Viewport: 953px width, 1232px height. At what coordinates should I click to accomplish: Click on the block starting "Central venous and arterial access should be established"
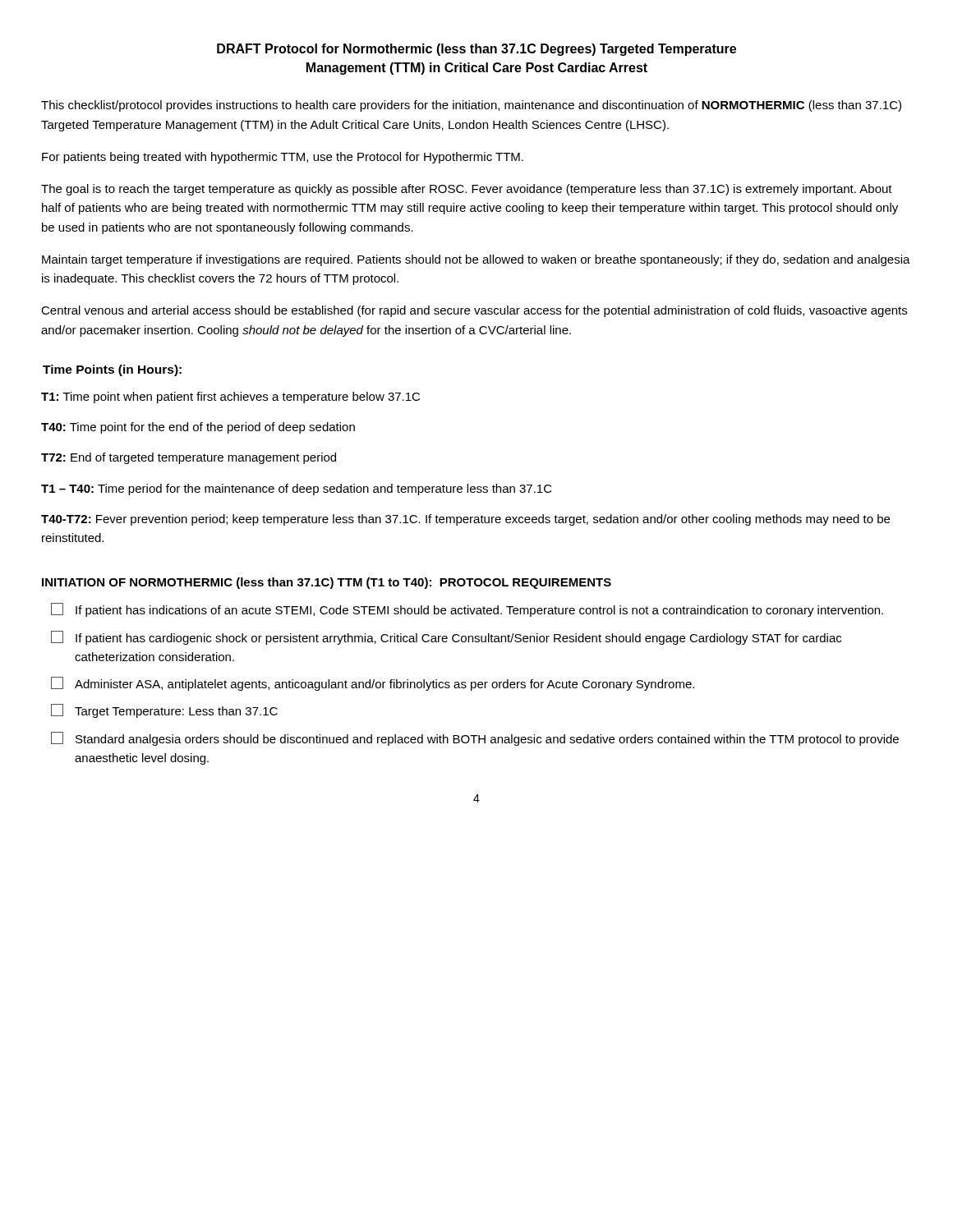tap(474, 320)
